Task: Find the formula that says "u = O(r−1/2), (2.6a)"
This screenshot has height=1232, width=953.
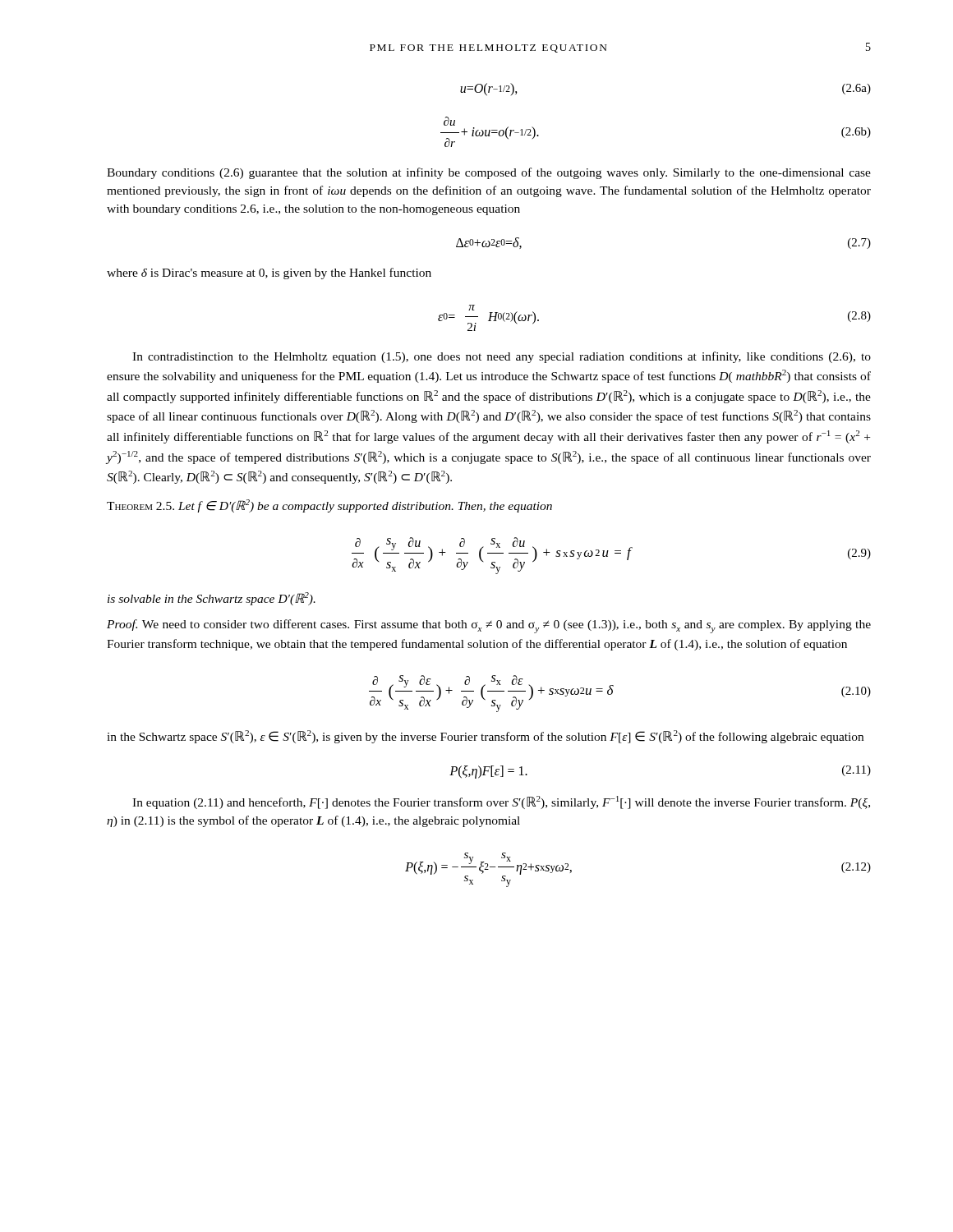Action: click(x=489, y=89)
